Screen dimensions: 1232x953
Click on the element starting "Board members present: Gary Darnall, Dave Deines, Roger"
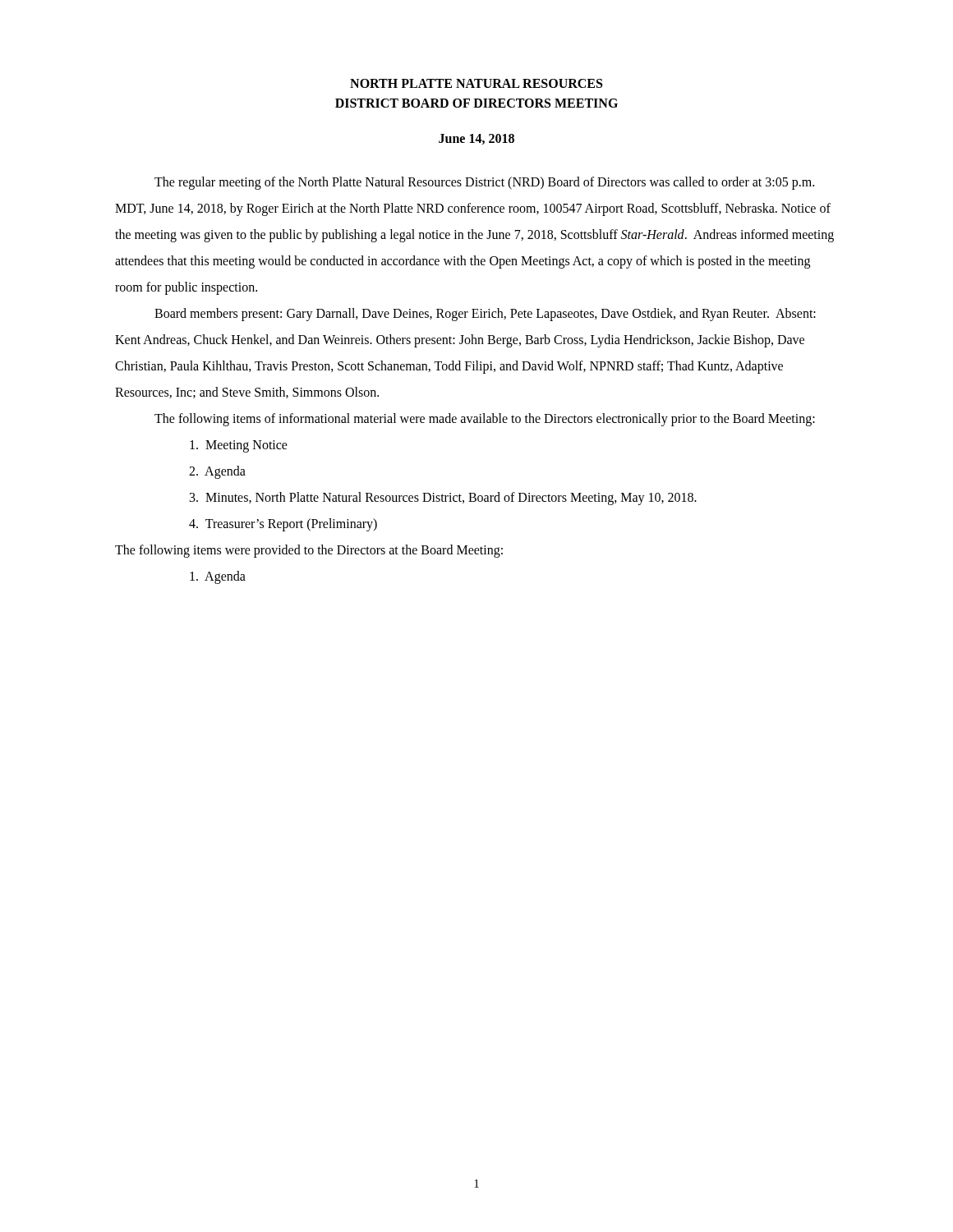[x=466, y=353]
